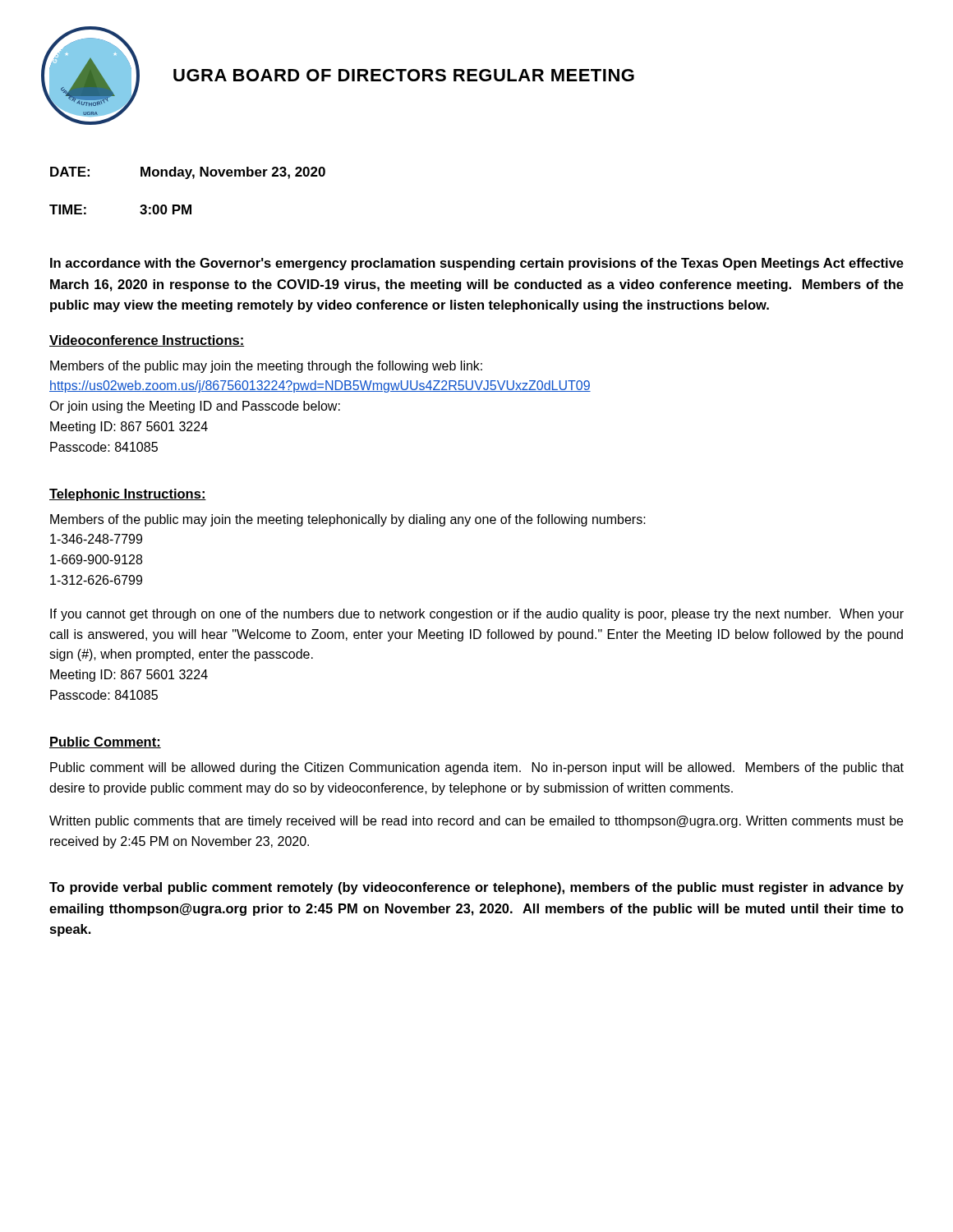Viewport: 953px width, 1232px height.
Task: Locate the text "Telephonic Instructions:"
Action: click(127, 493)
